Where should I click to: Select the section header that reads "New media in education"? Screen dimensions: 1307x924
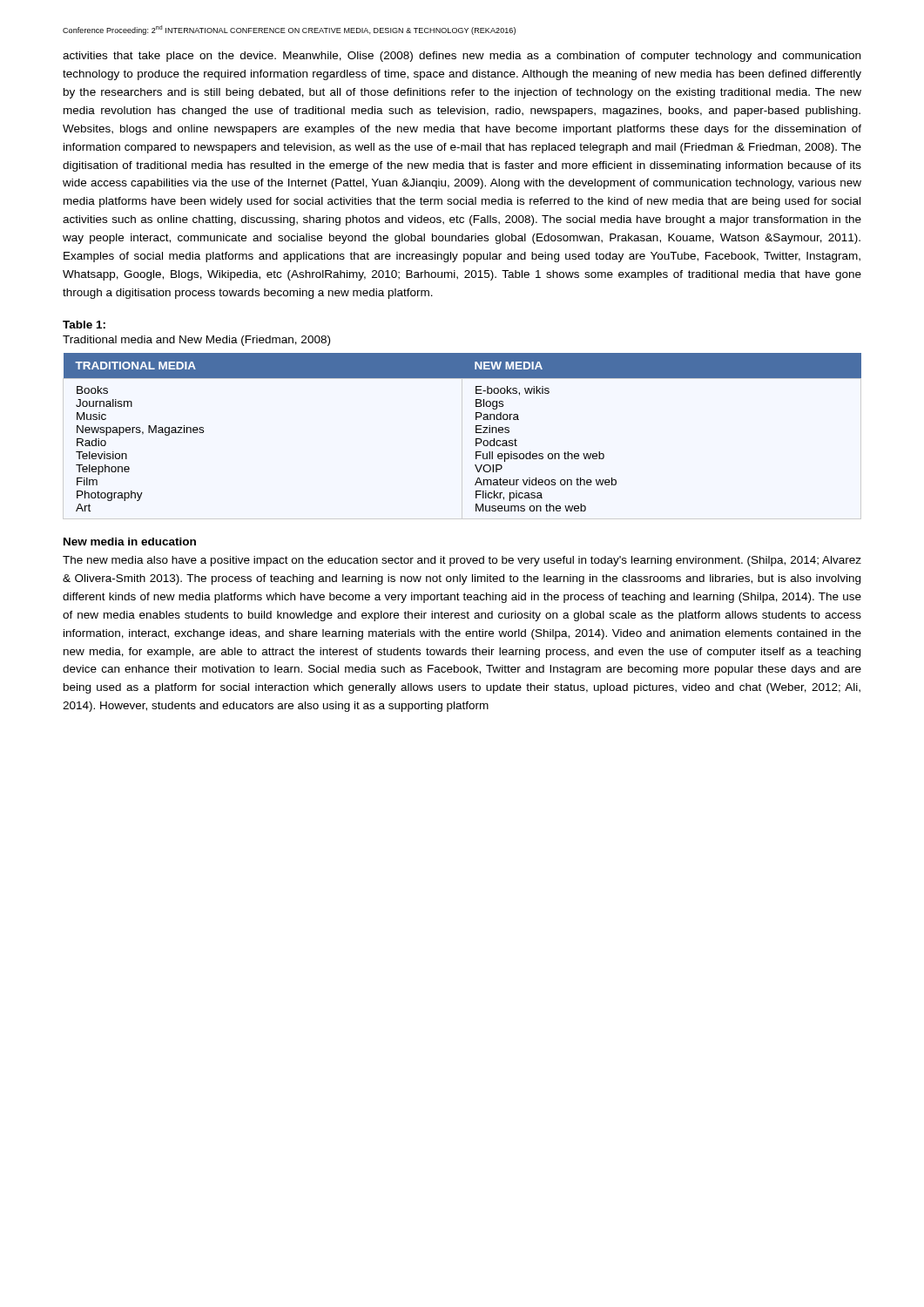[130, 541]
